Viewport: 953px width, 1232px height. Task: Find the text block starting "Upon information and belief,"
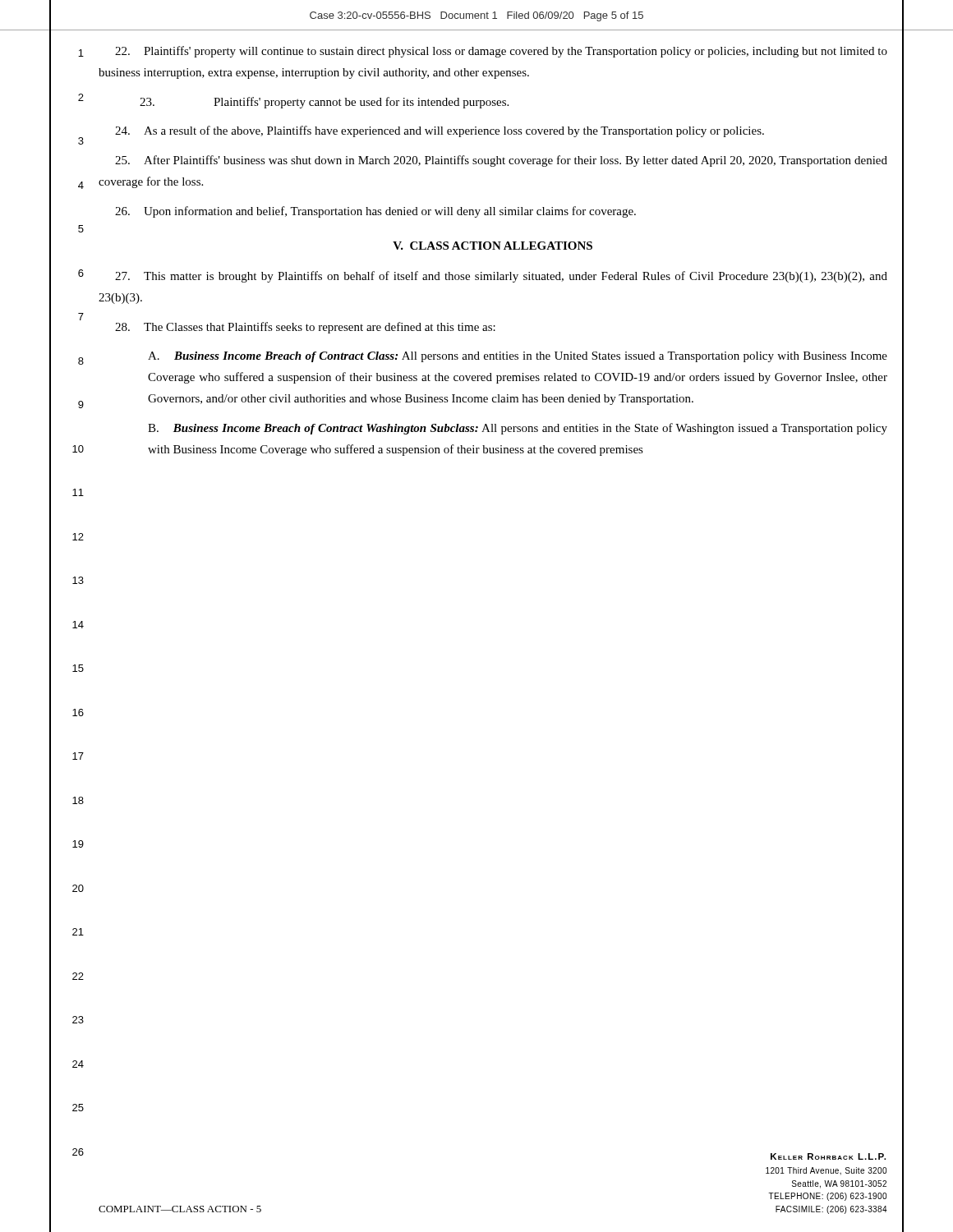(x=368, y=212)
